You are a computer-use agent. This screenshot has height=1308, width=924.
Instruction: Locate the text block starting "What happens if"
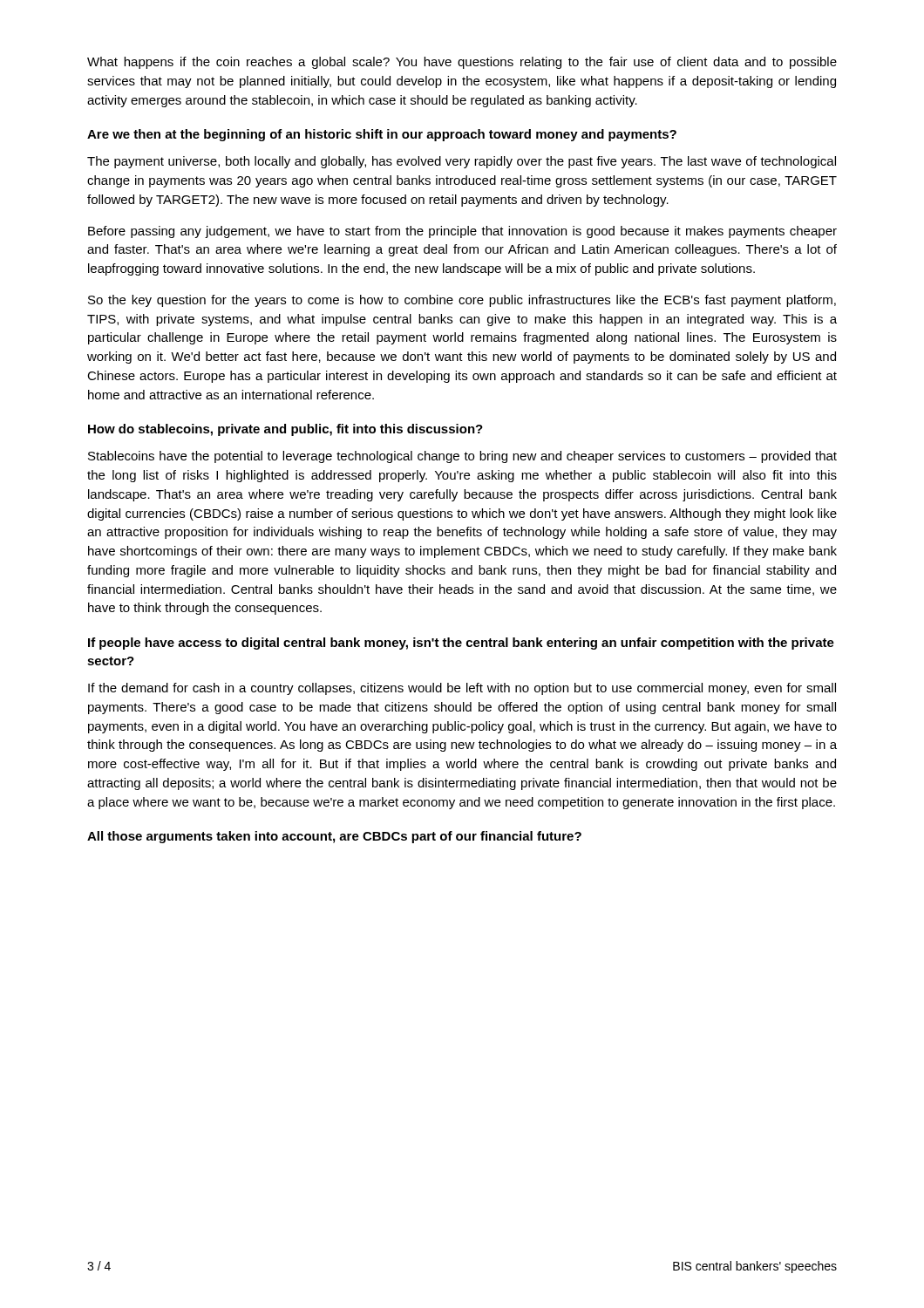coord(462,81)
